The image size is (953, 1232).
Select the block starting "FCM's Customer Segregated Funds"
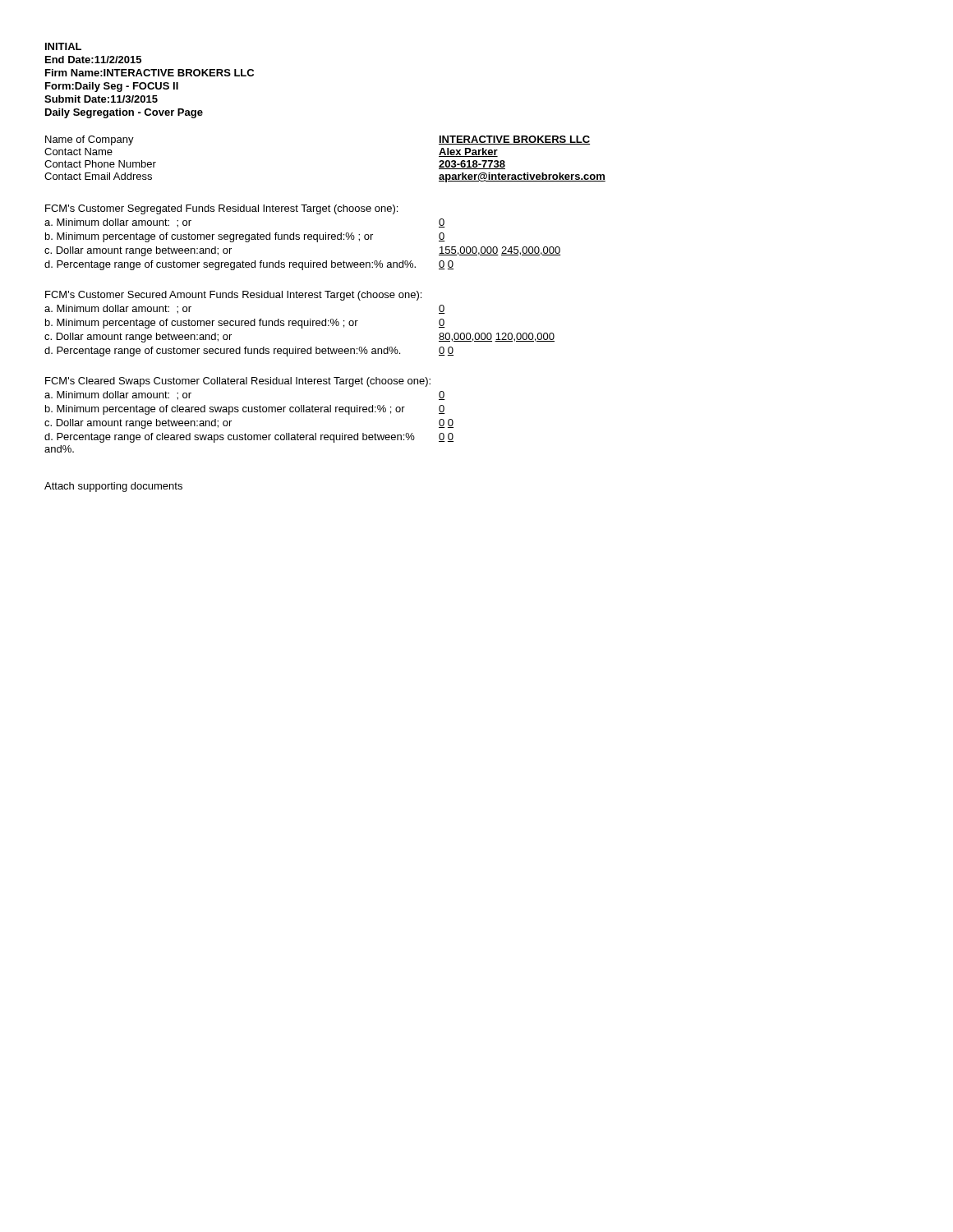[x=476, y=236]
